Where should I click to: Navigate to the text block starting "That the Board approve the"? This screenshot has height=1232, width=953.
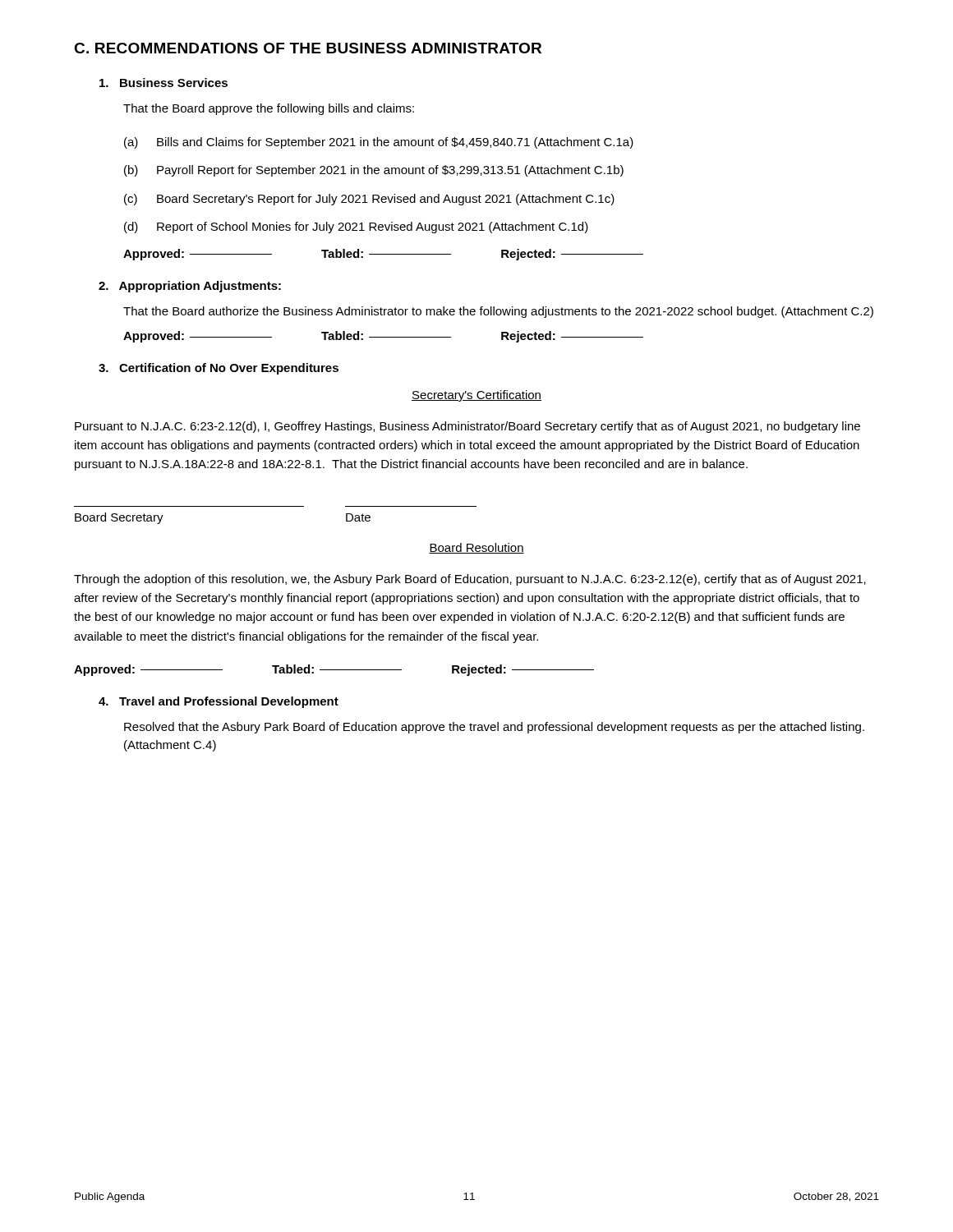point(269,108)
